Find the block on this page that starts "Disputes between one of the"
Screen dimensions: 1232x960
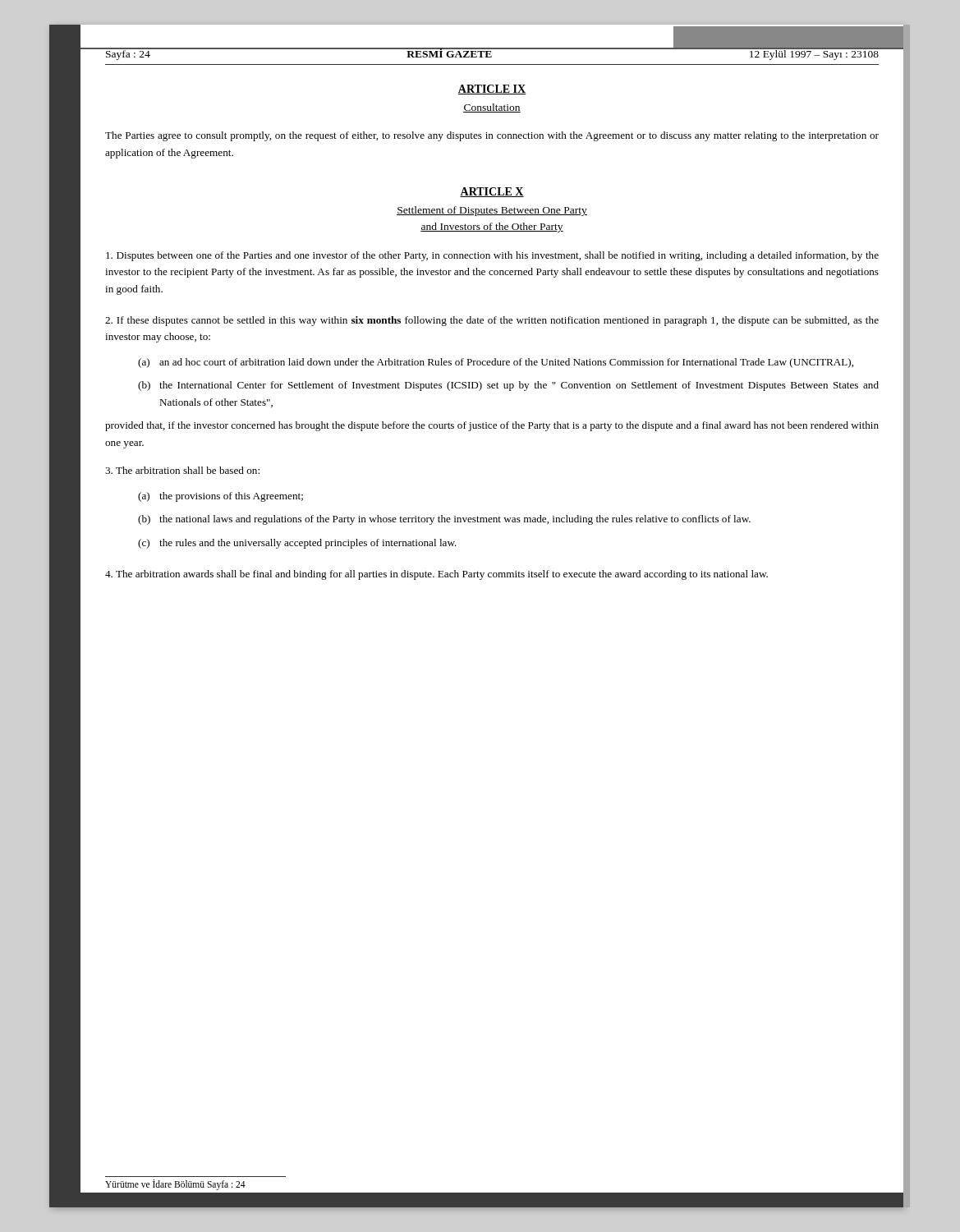click(492, 272)
